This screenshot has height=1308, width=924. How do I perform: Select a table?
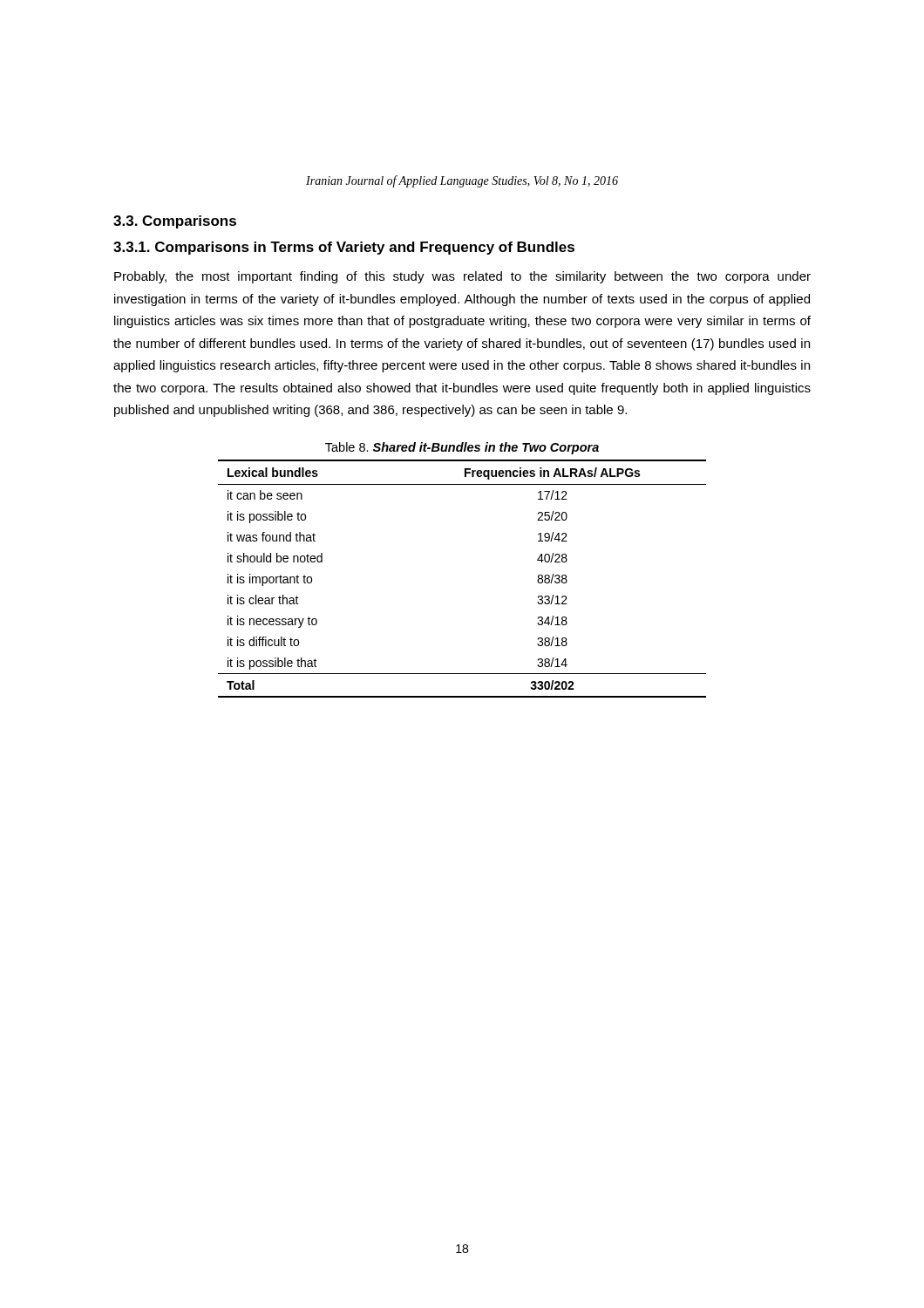point(462,578)
